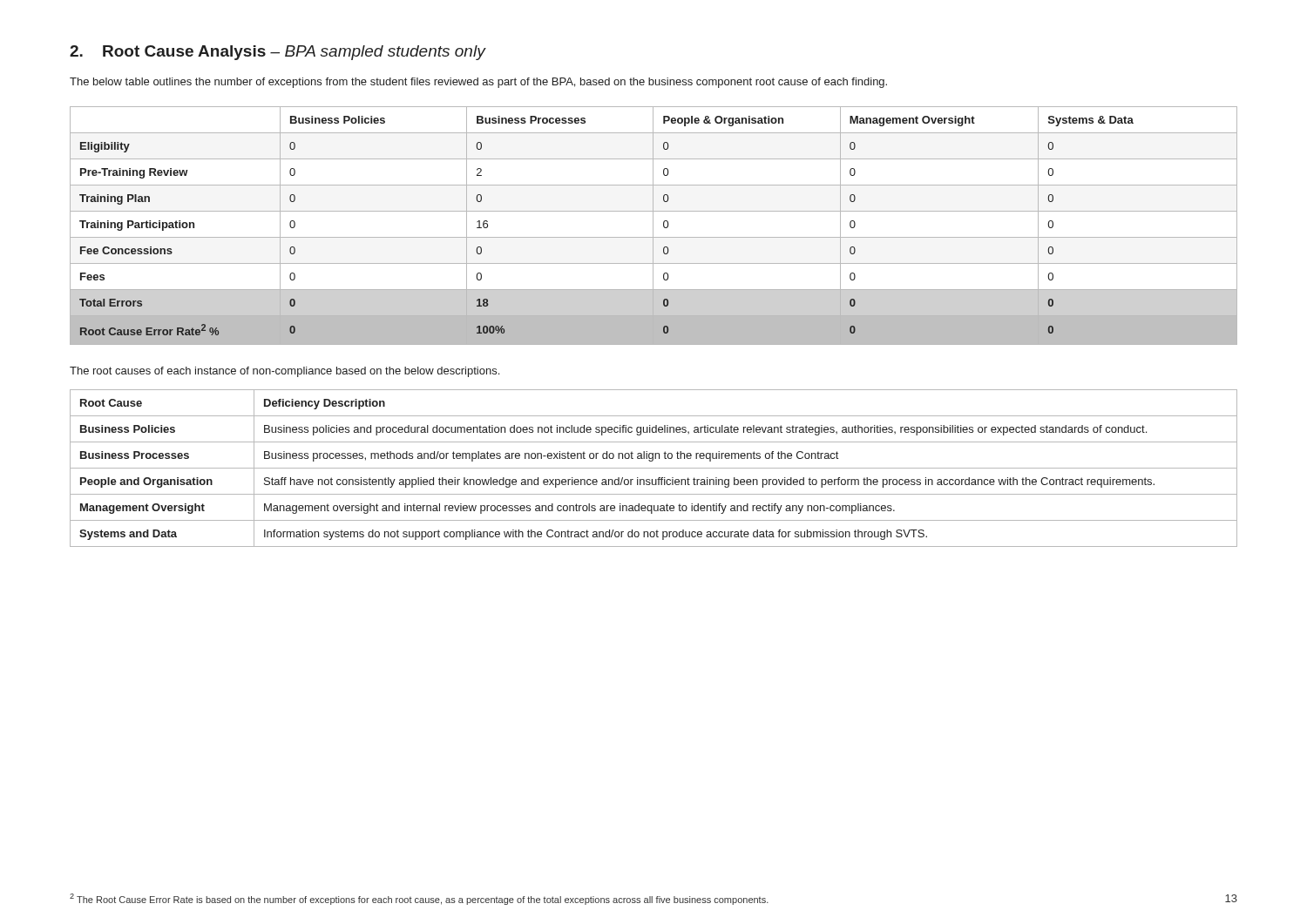The height and width of the screenshot is (924, 1307).
Task: Navigate to the block starting "The root causes of each instance of non-compliance"
Action: [285, 370]
